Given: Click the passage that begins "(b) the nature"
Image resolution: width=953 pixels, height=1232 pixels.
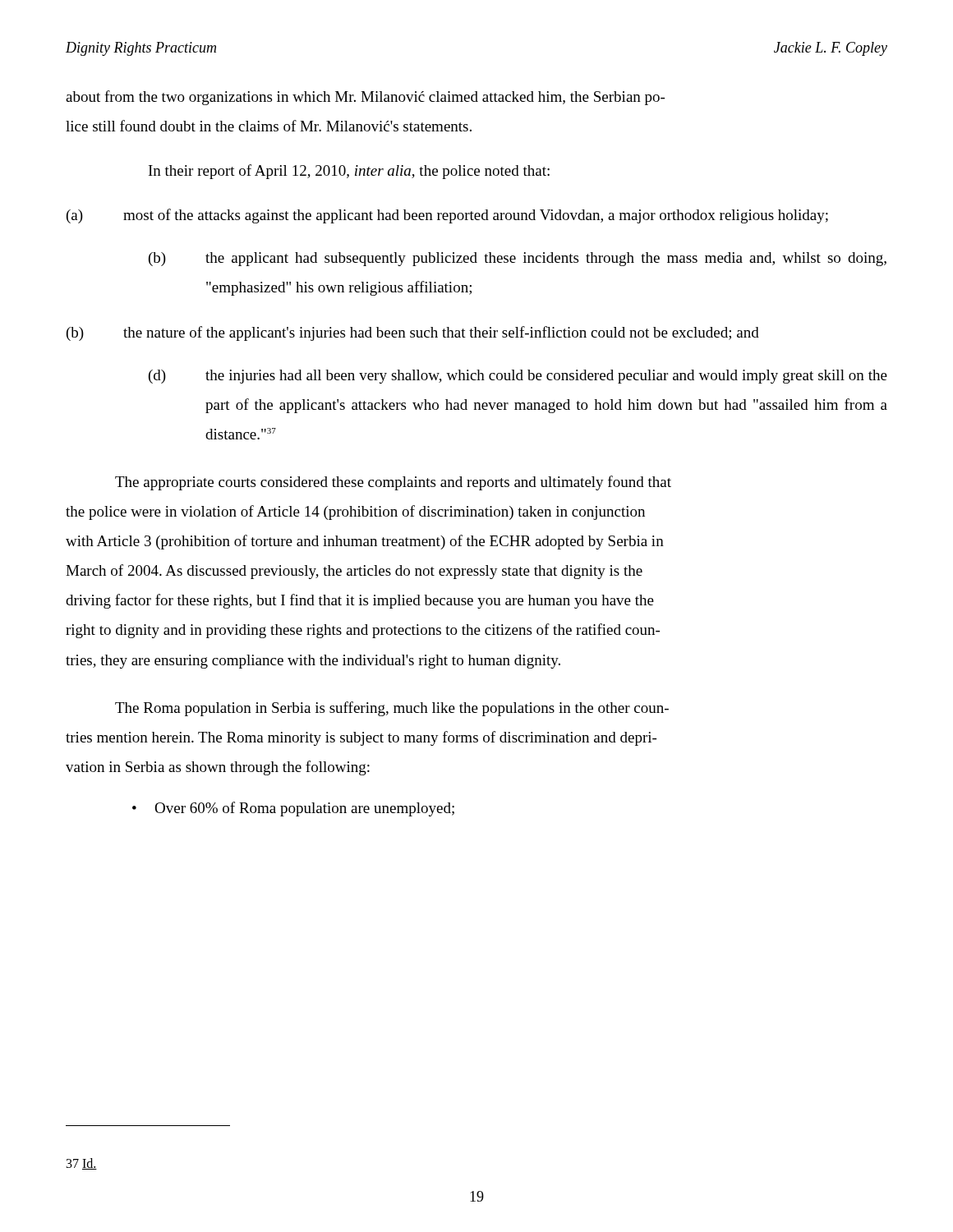Looking at the screenshot, I should click(x=476, y=332).
